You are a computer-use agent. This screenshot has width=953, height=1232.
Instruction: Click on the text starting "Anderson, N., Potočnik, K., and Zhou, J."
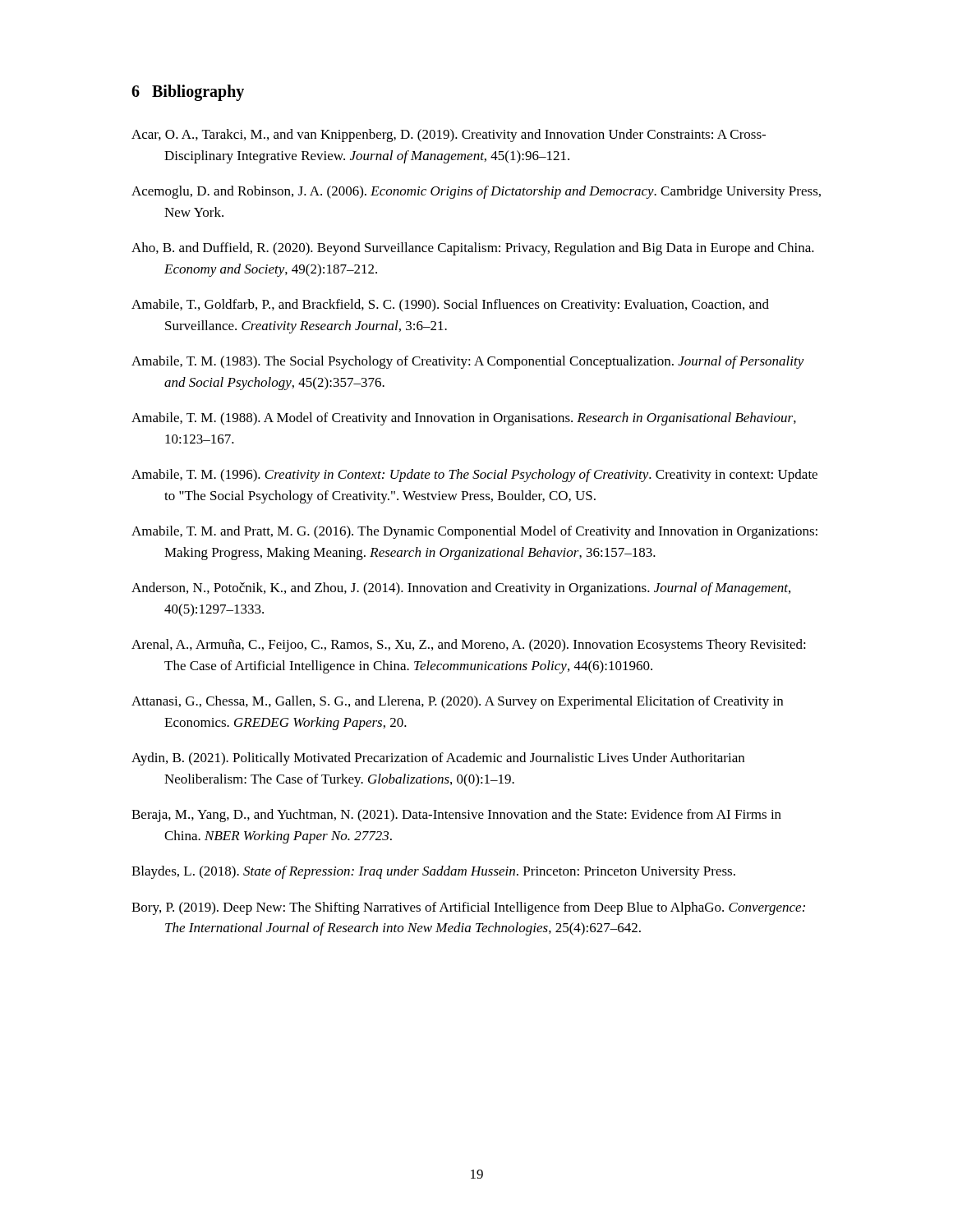point(461,598)
